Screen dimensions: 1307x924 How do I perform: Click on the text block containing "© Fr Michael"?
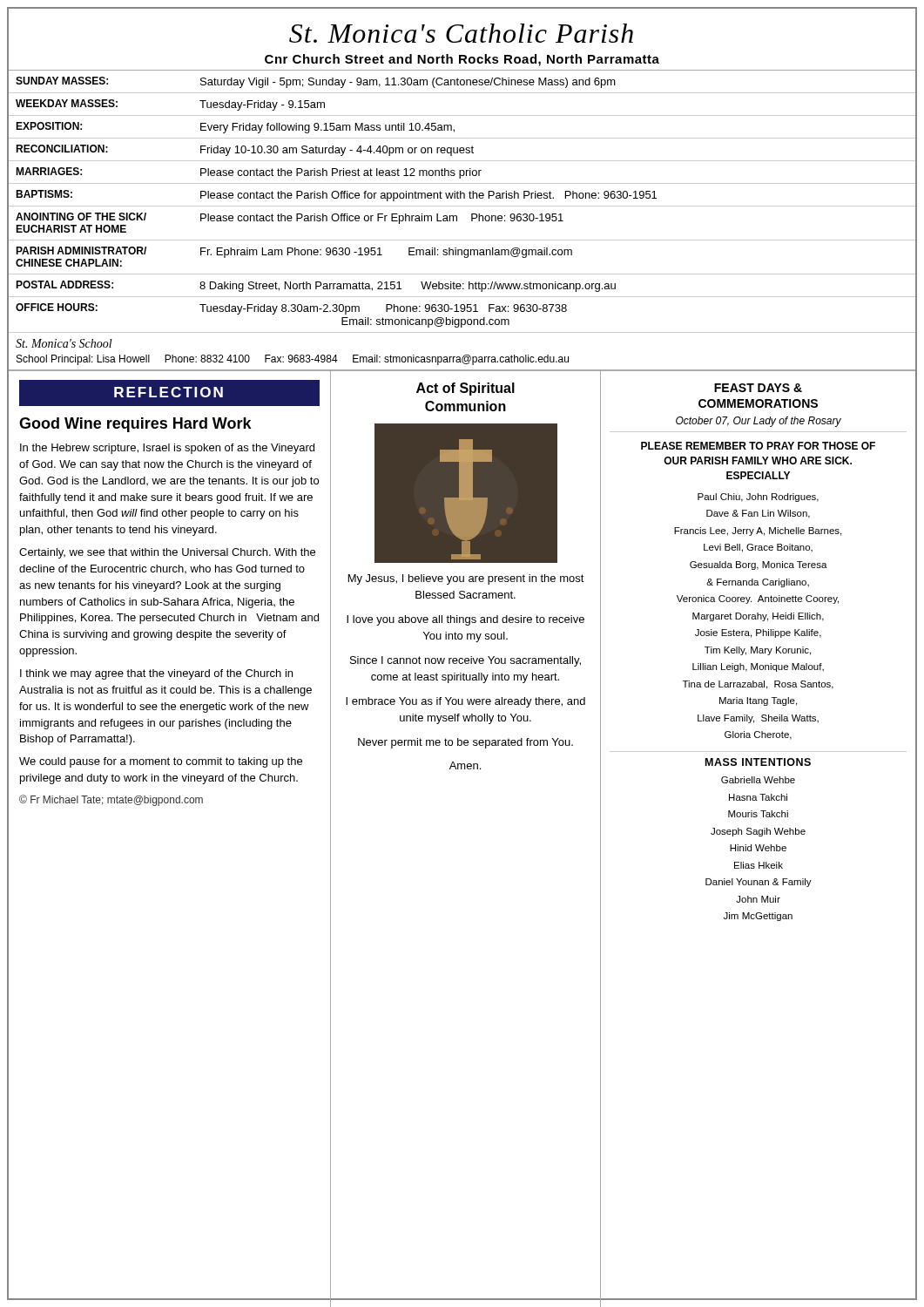(x=111, y=800)
